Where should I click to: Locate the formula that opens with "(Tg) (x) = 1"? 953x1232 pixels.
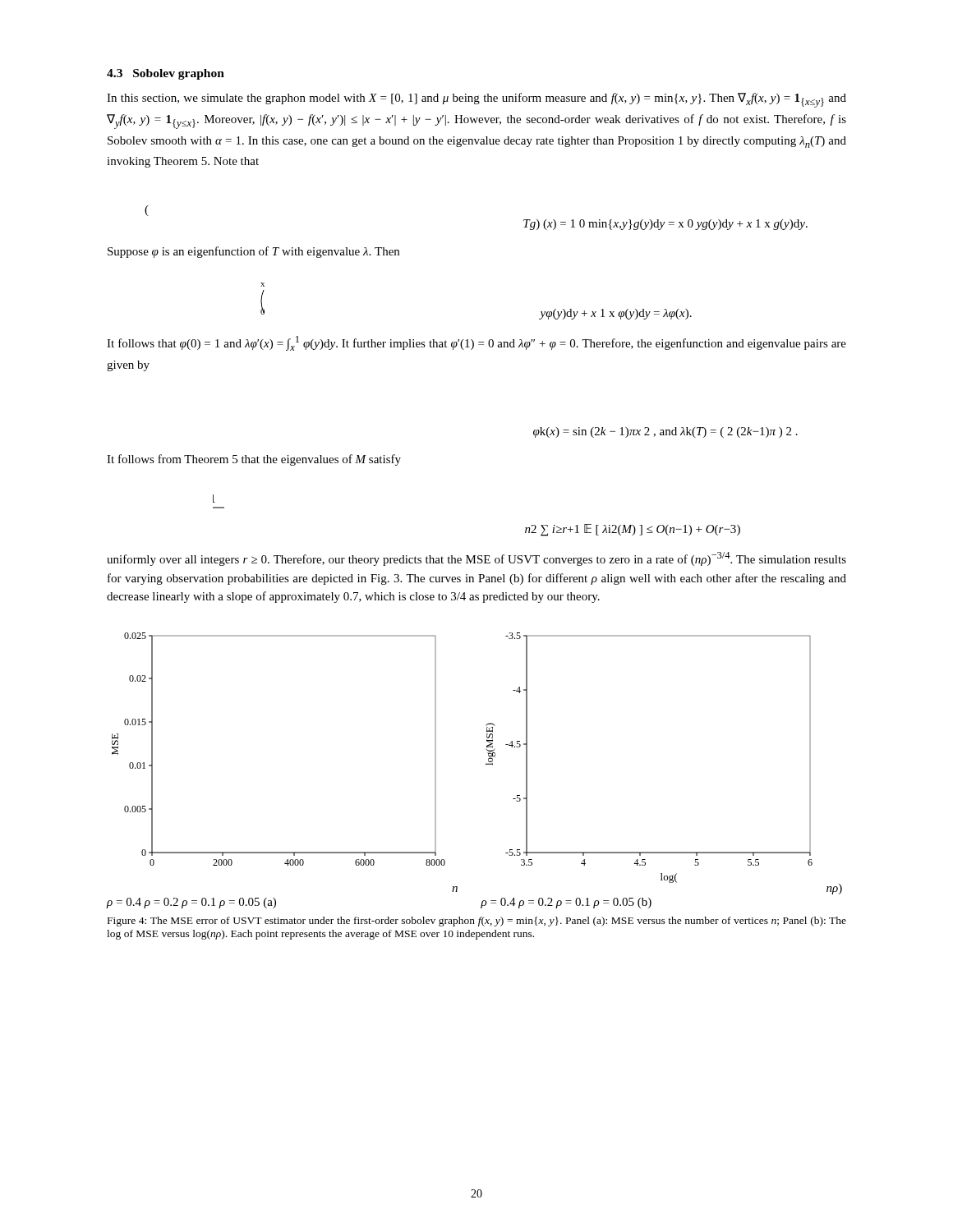click(147, 211)
